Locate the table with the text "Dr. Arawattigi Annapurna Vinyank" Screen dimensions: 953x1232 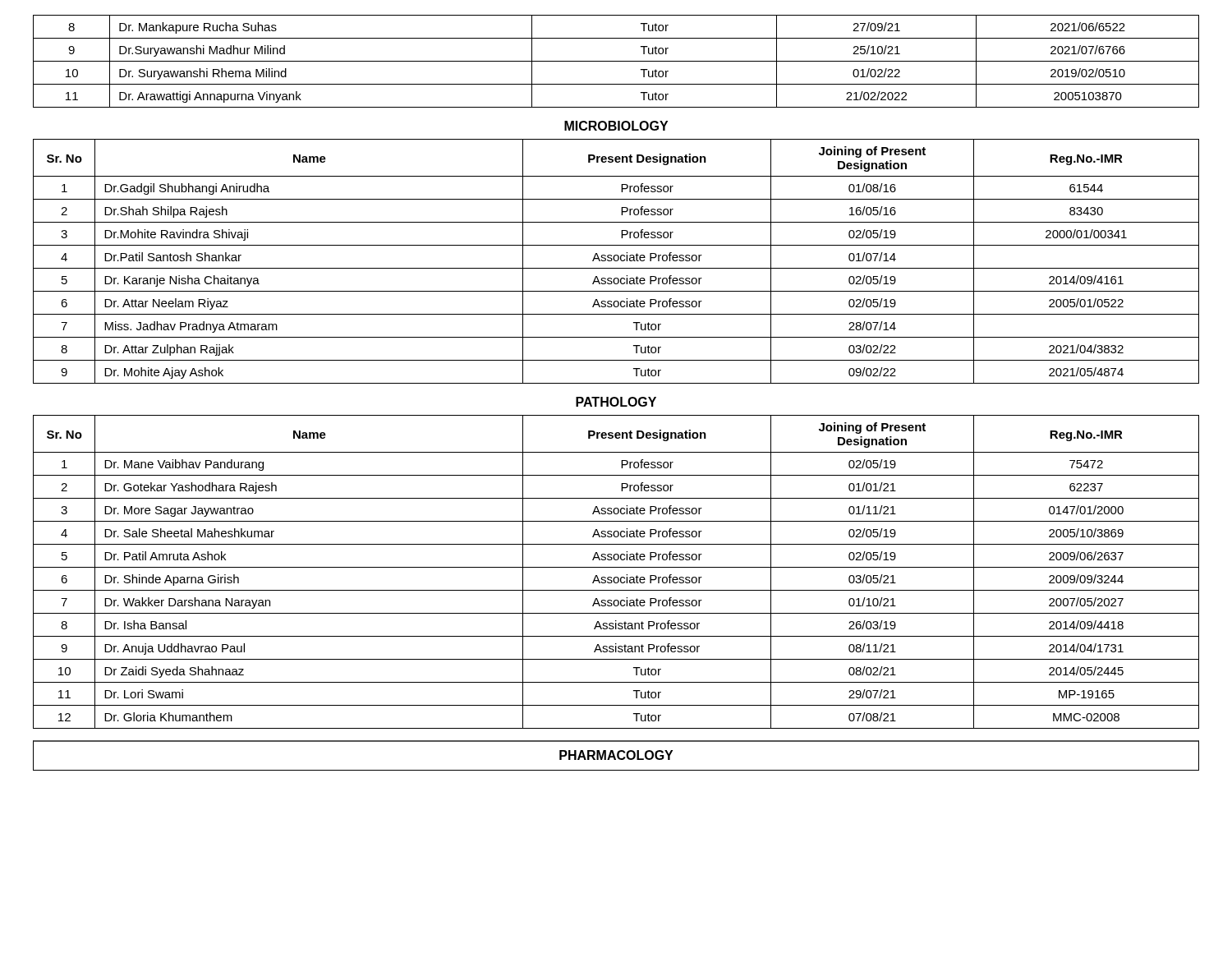click(616, 61)
